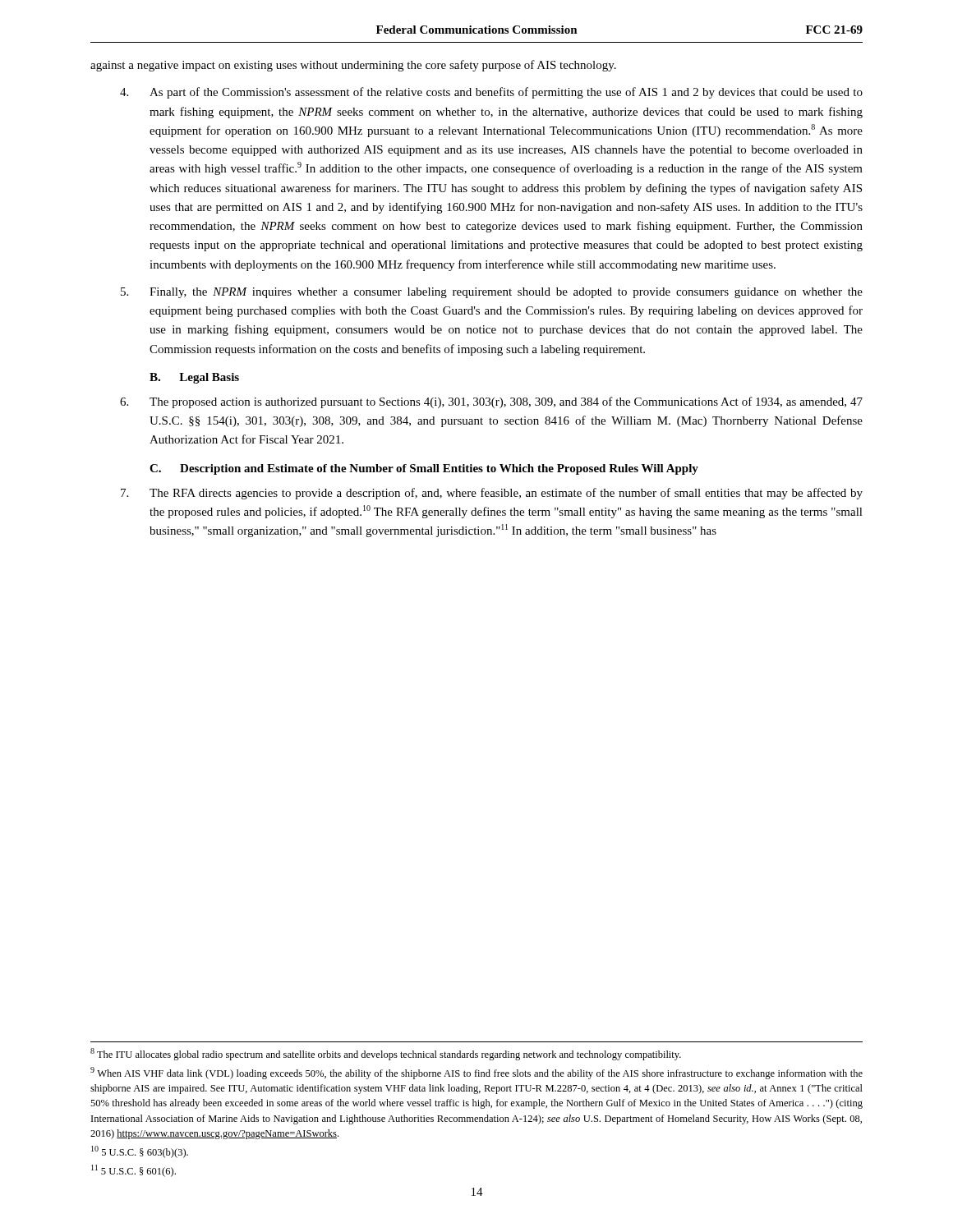The height and width of the screenshot is (1232, 953).
Task: Point to the block beginning "The RFA directs"
Action: click(x=476, y=512)
